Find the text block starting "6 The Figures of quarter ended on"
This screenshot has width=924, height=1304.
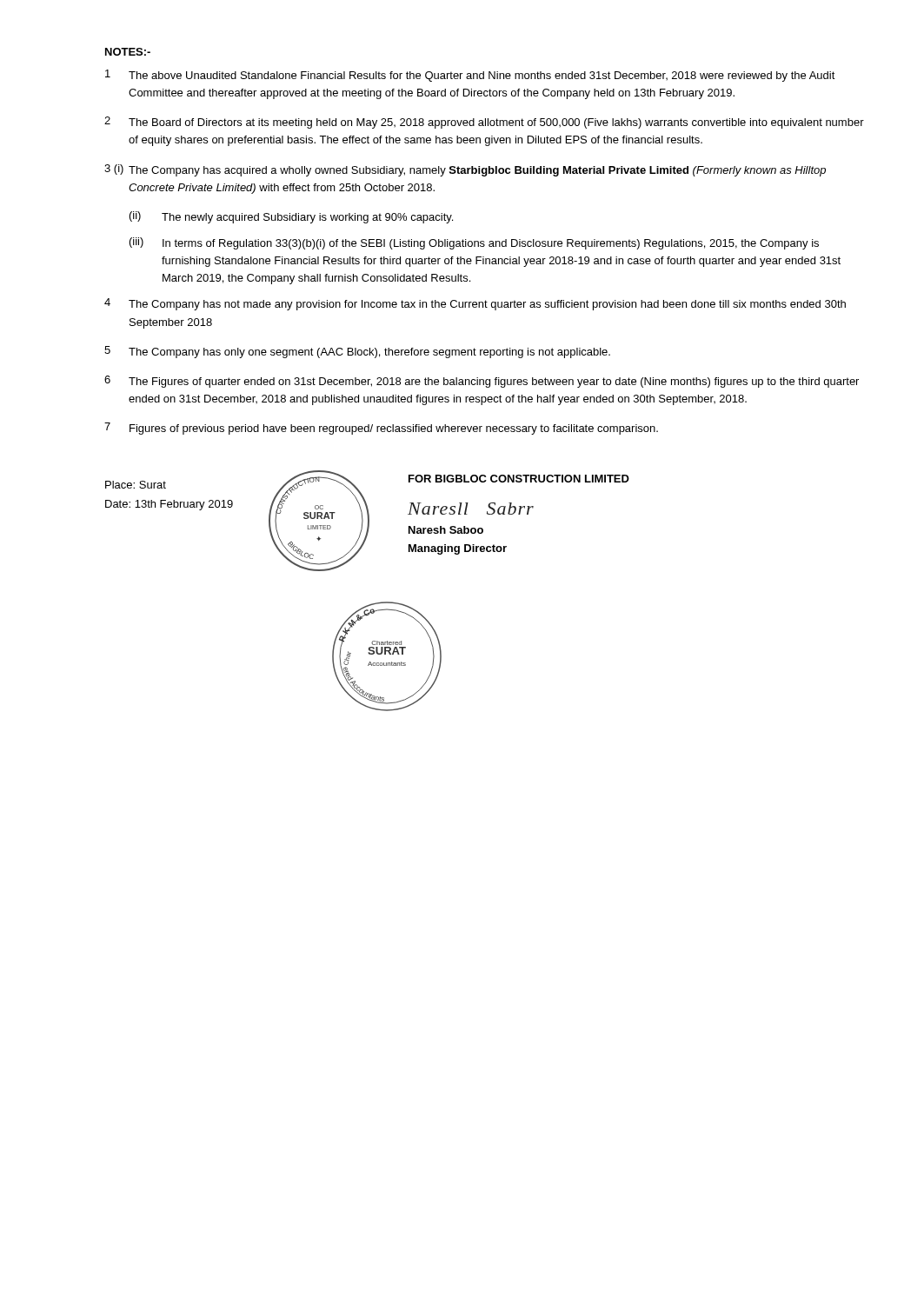pyautogui.click(x=487, y=390)
